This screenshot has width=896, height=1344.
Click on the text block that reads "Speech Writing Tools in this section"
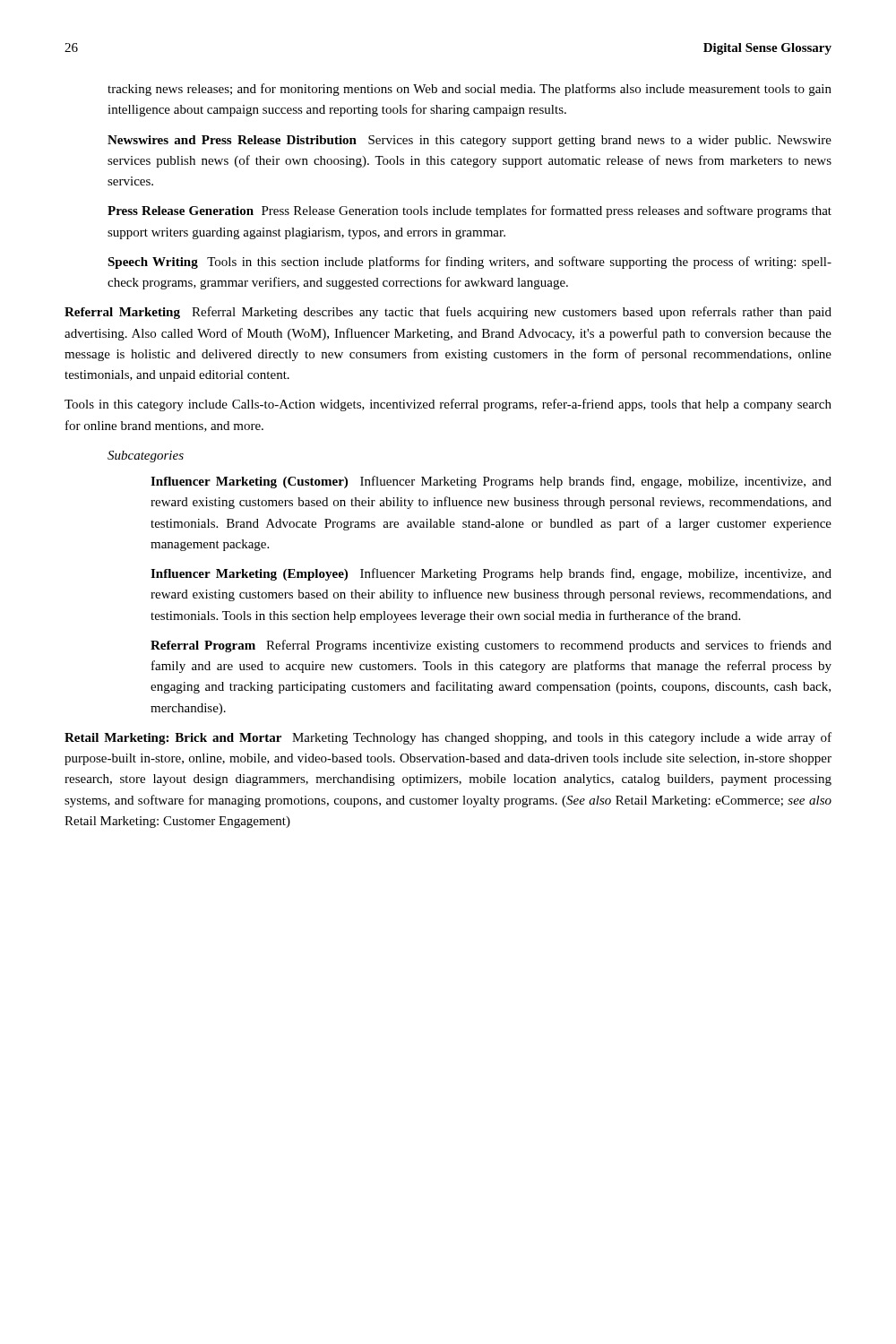click(470, 272)
